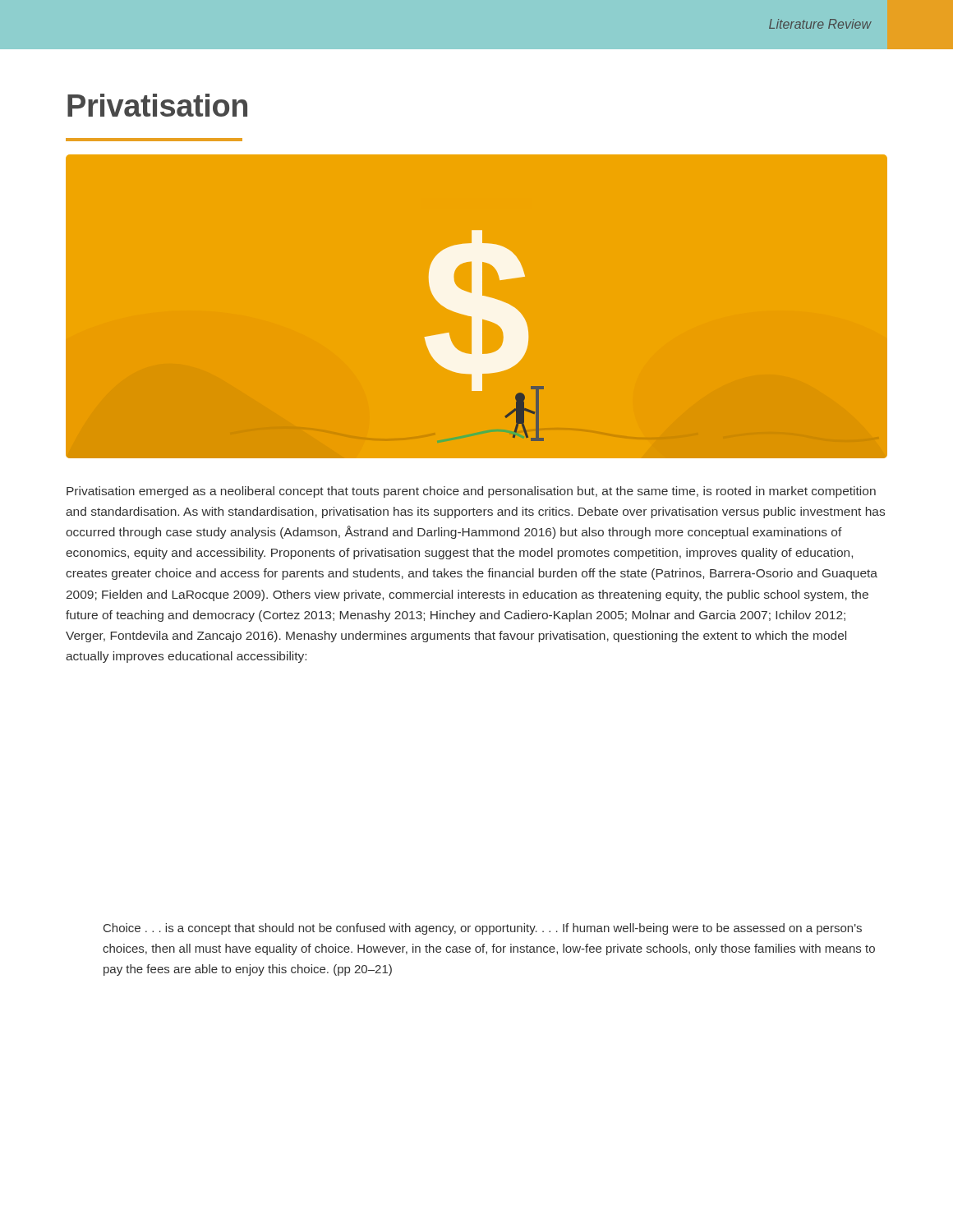953x1232 pixels.
Task: Locate the illustration
Action: tap(476, 306)
